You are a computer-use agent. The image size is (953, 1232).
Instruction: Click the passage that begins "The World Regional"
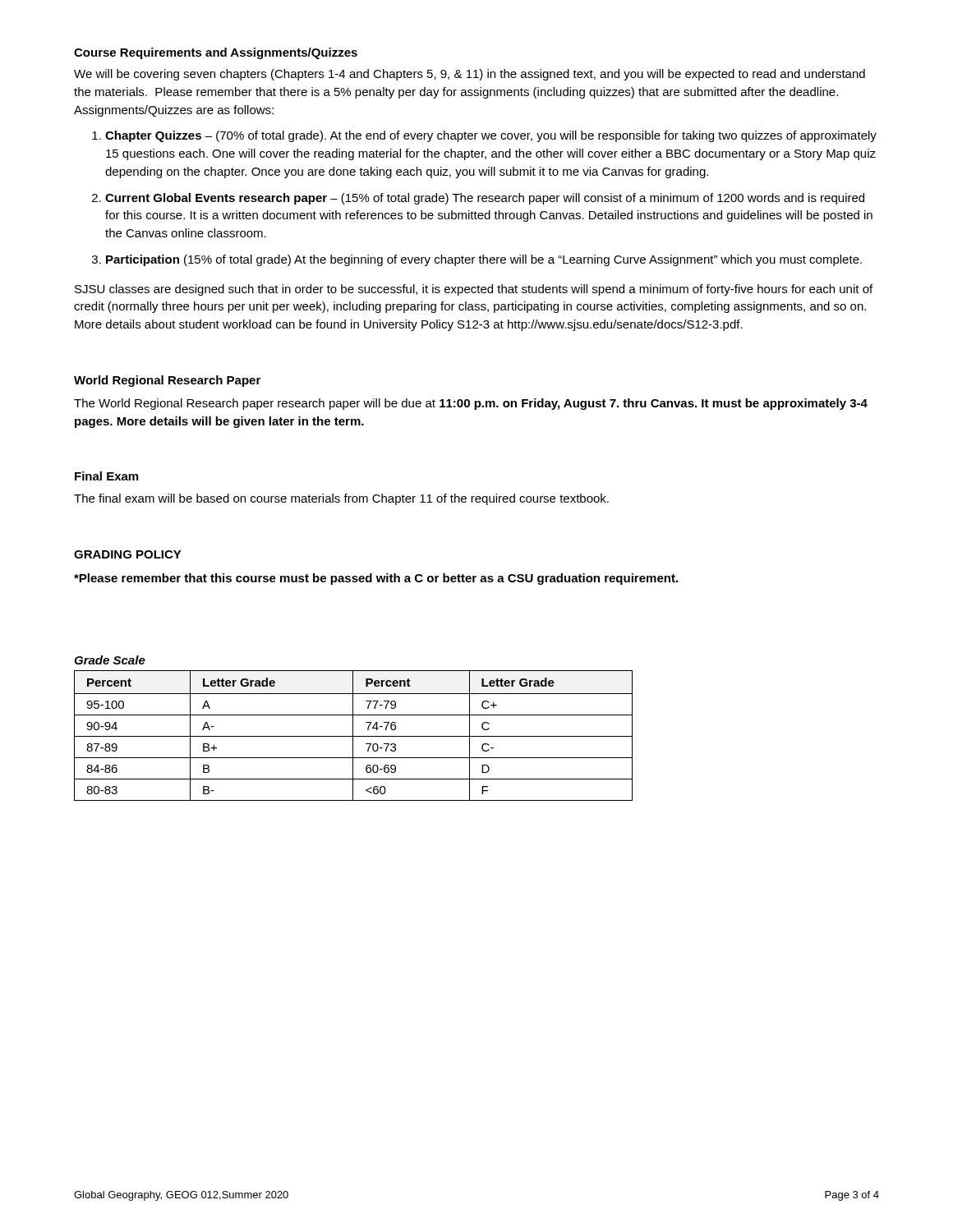coord(471,412)
